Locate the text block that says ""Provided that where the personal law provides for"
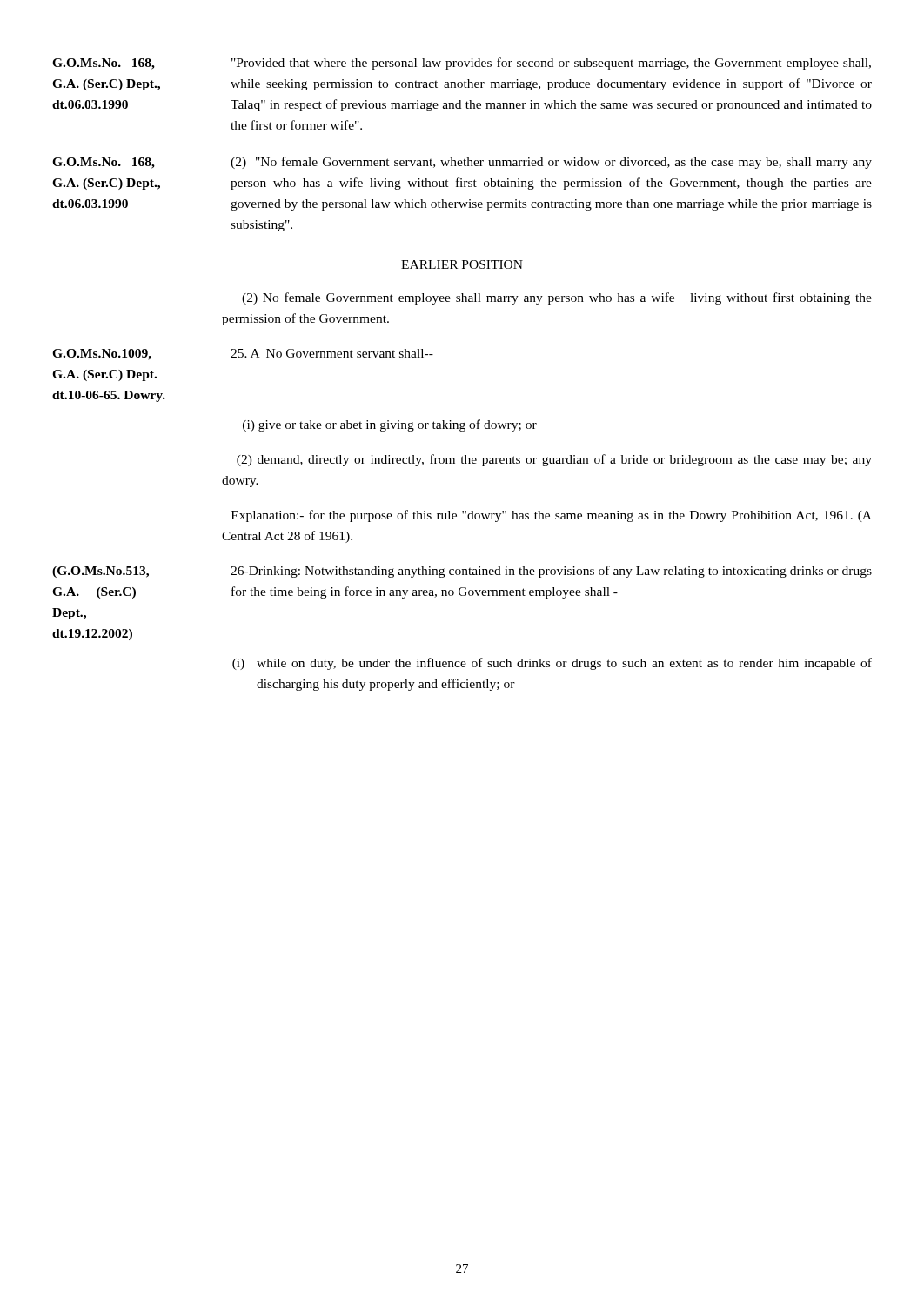 coord(551,94)
